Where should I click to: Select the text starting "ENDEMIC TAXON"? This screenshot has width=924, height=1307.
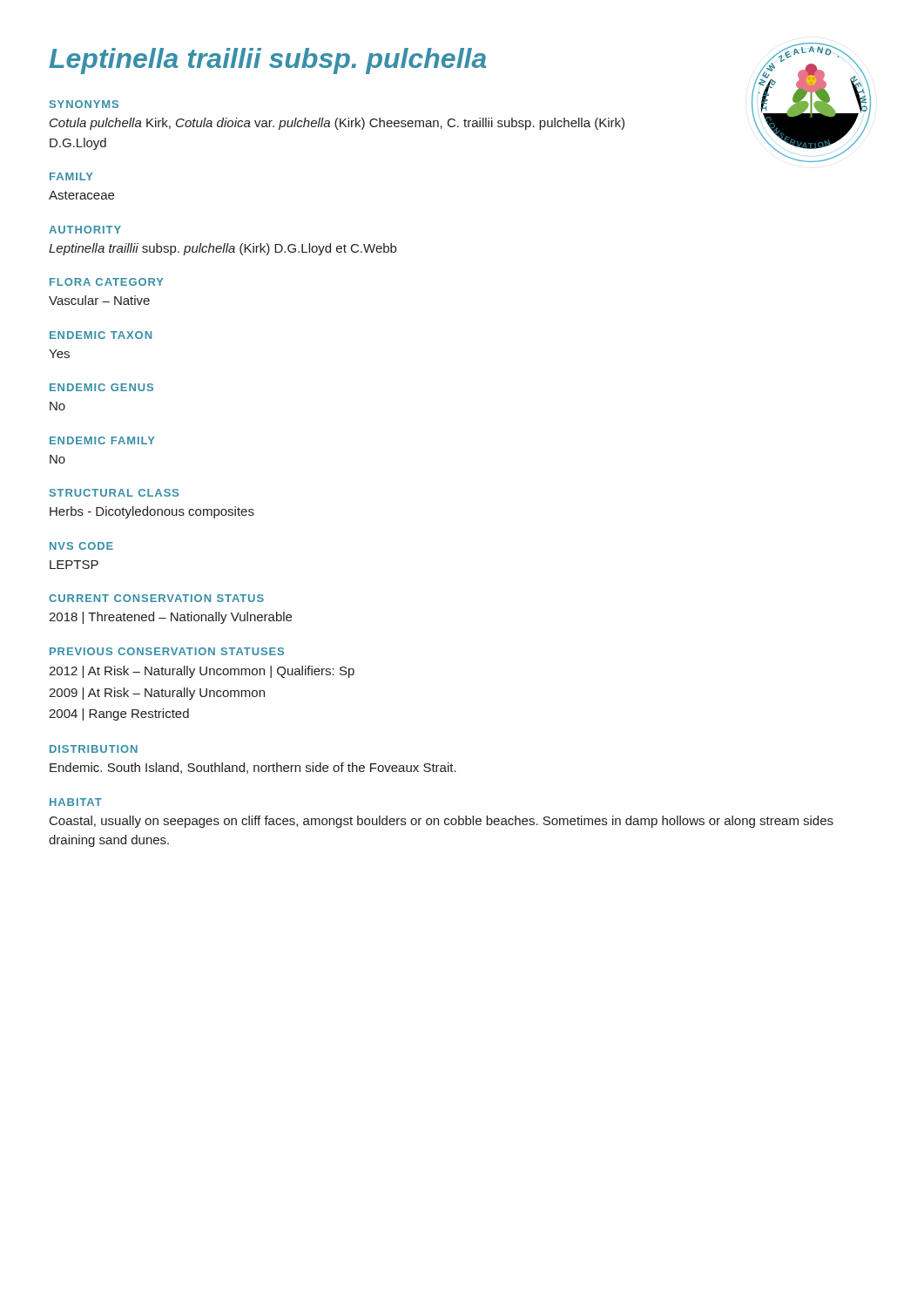(x=101, y=335)
